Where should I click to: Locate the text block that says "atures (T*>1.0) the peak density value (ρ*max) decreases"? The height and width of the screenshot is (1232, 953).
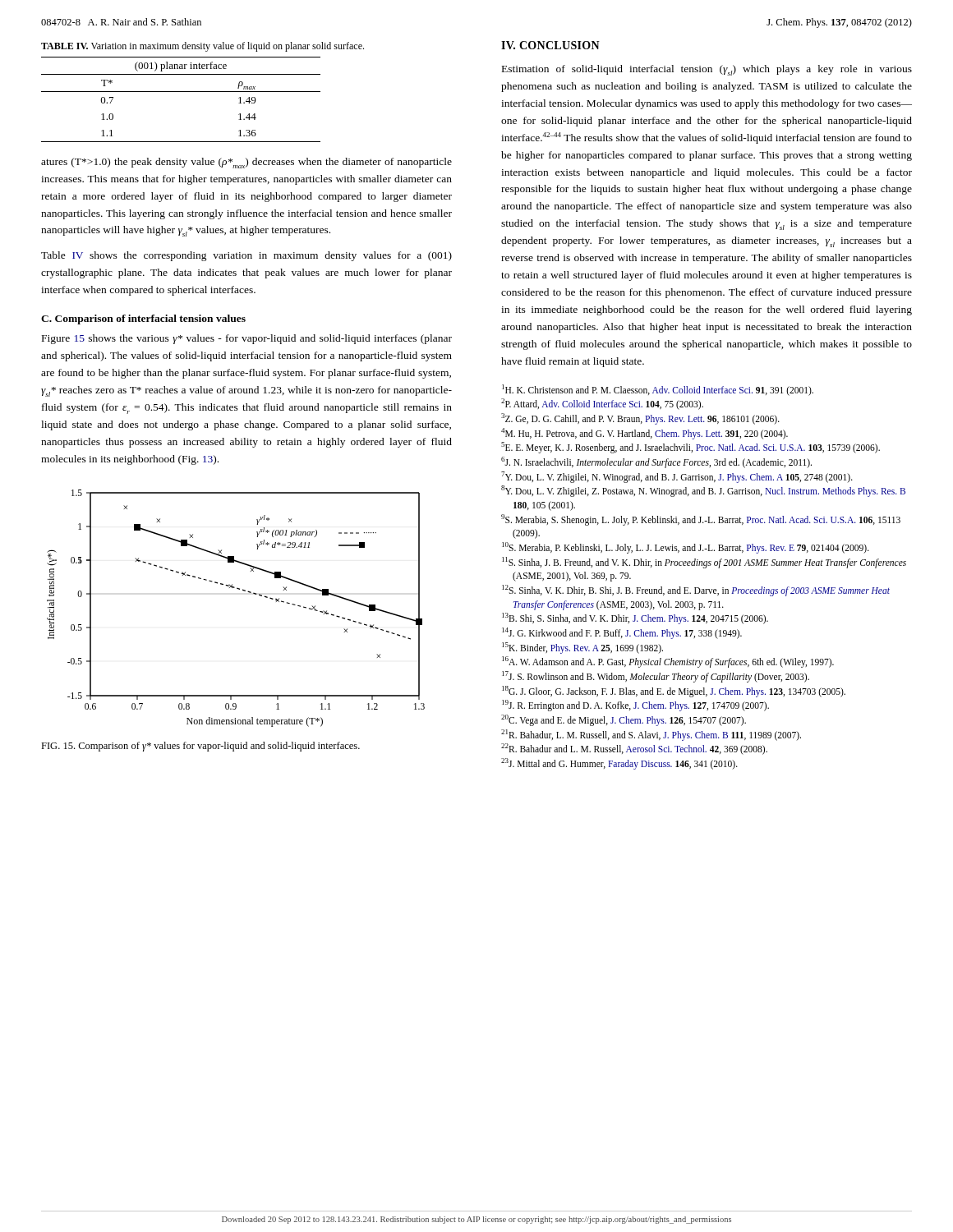click(246, 197)
